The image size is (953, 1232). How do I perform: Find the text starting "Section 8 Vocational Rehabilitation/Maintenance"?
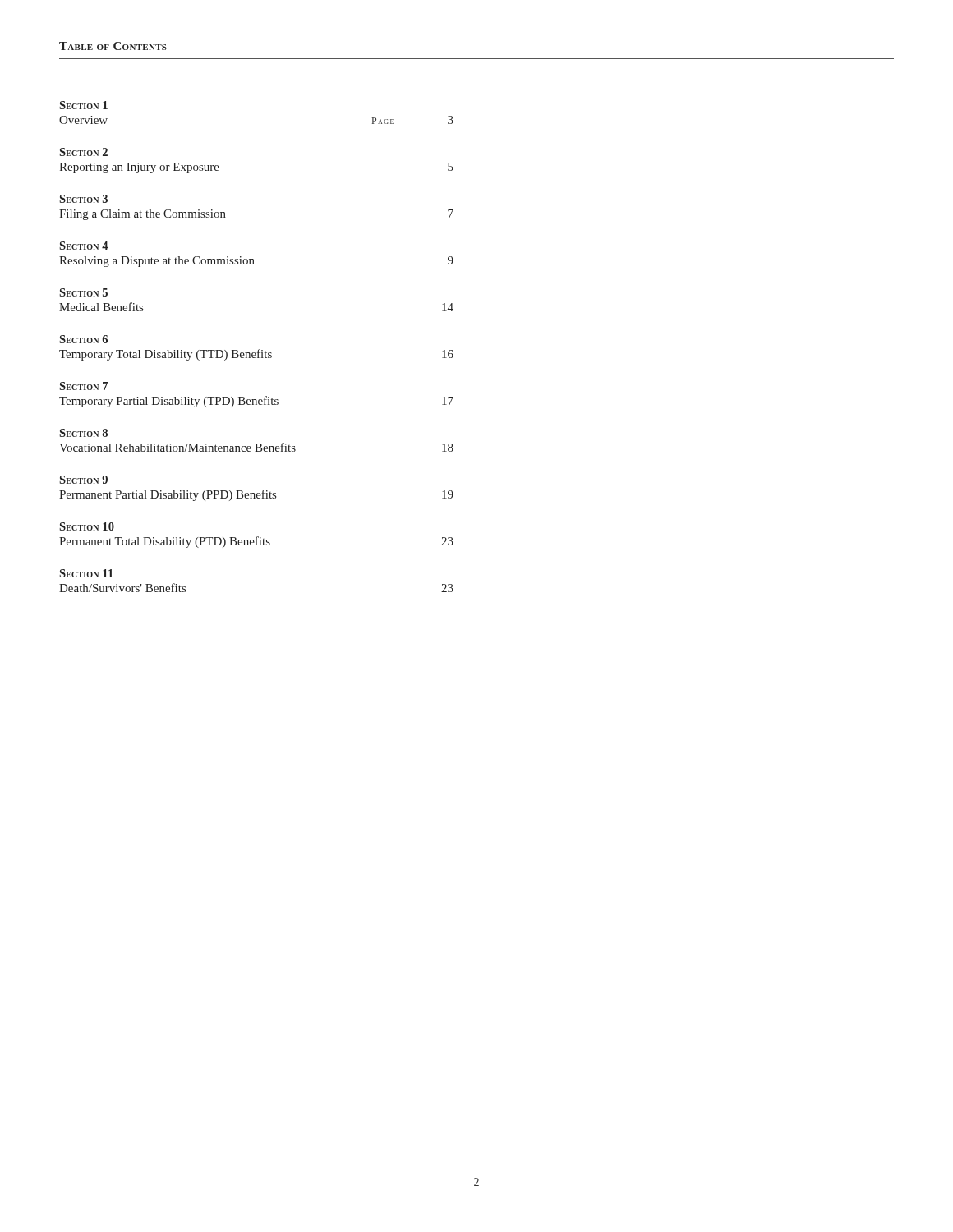point(256,441)
